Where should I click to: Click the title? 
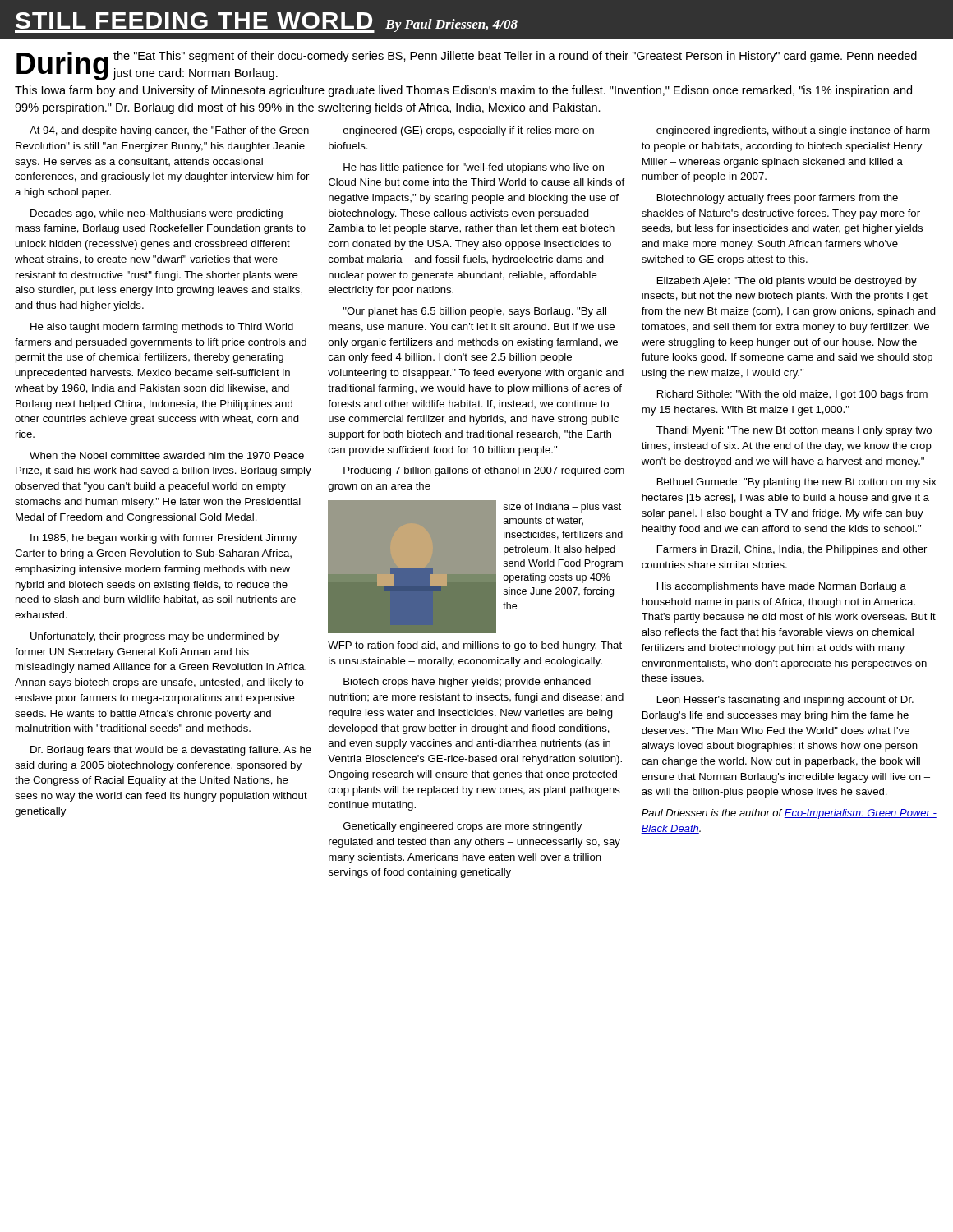[266, 20]
